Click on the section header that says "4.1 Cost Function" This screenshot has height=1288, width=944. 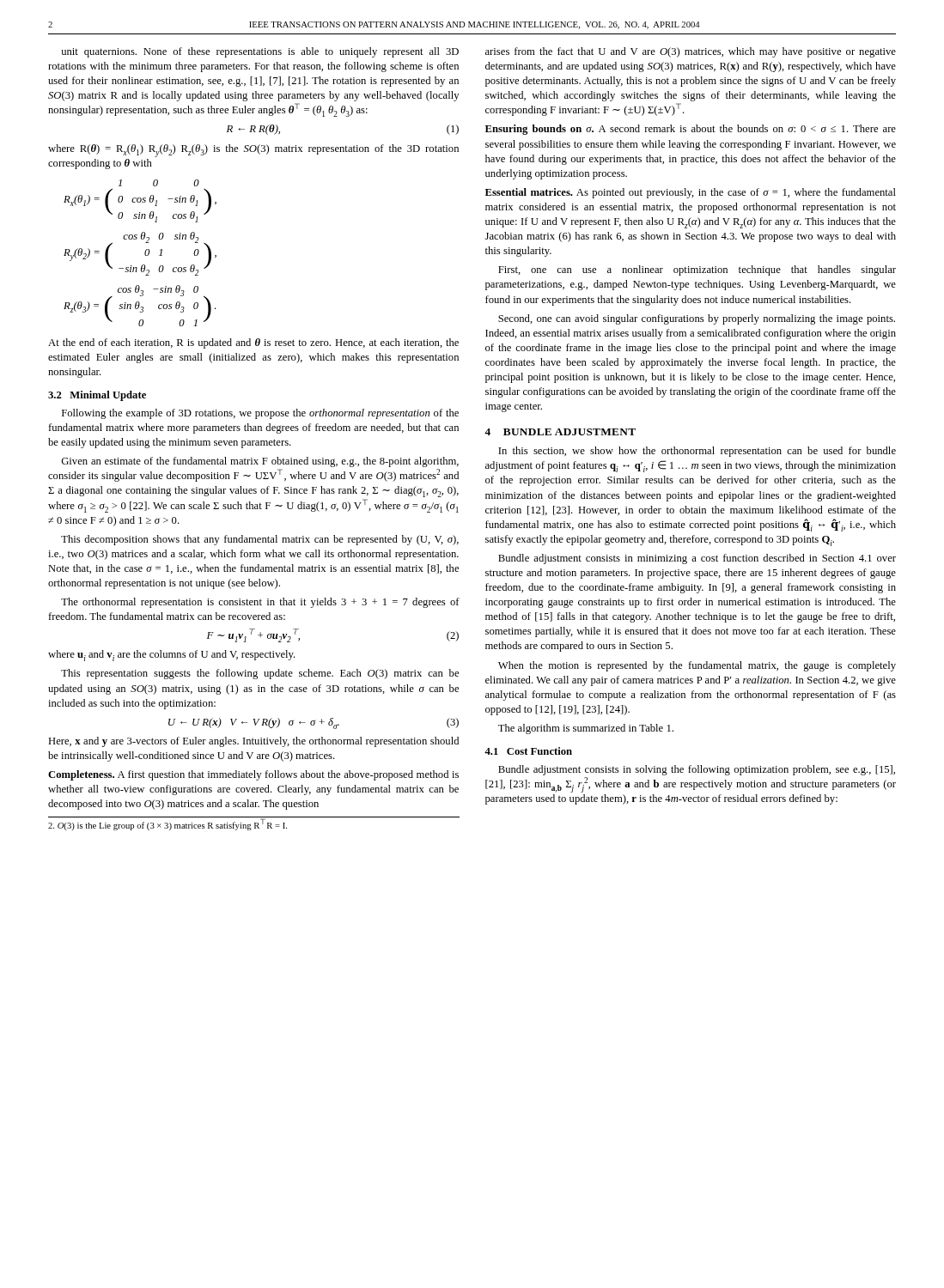click(528, 751)
